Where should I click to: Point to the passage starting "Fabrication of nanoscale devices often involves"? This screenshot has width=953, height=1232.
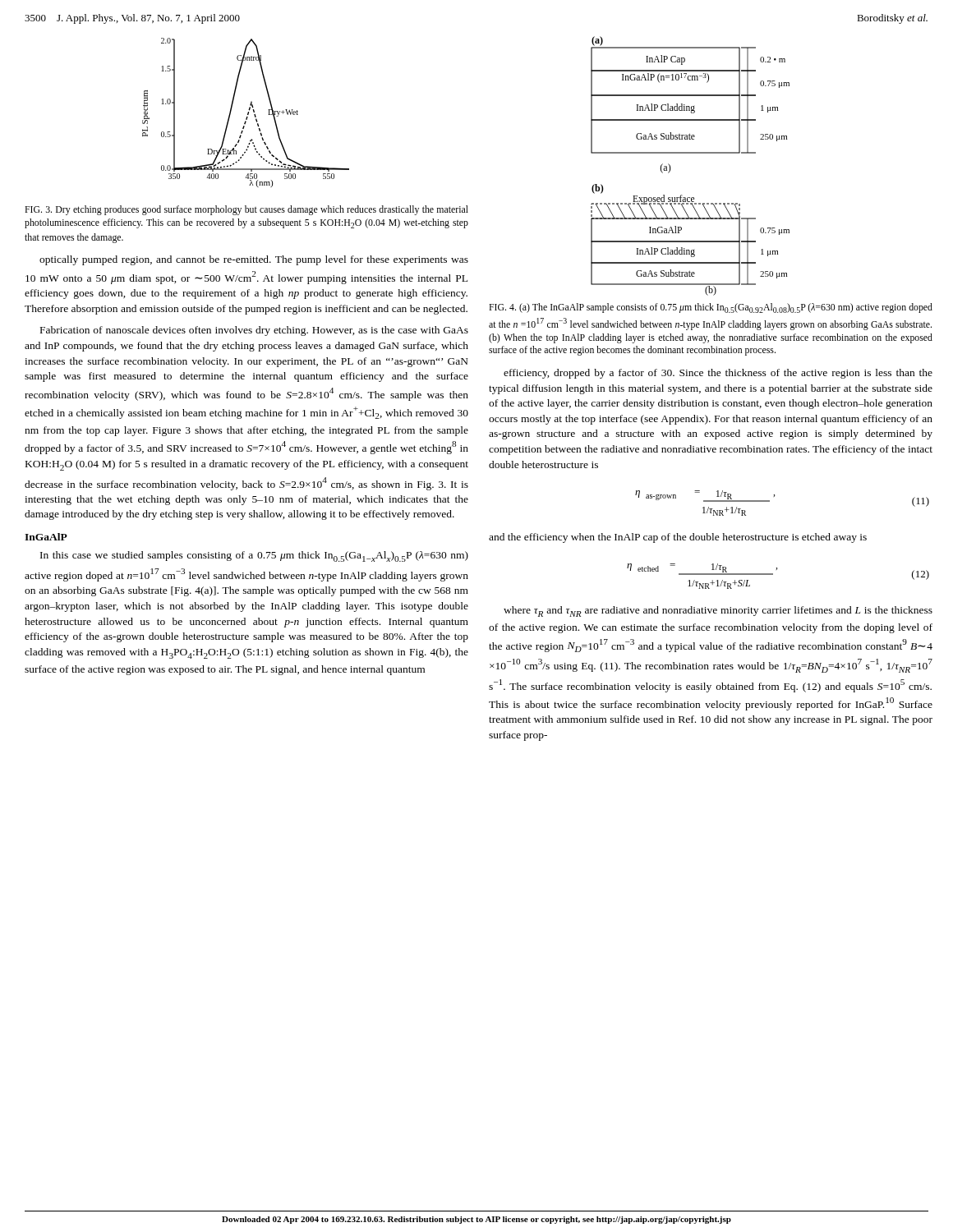(x=246, y=422)
